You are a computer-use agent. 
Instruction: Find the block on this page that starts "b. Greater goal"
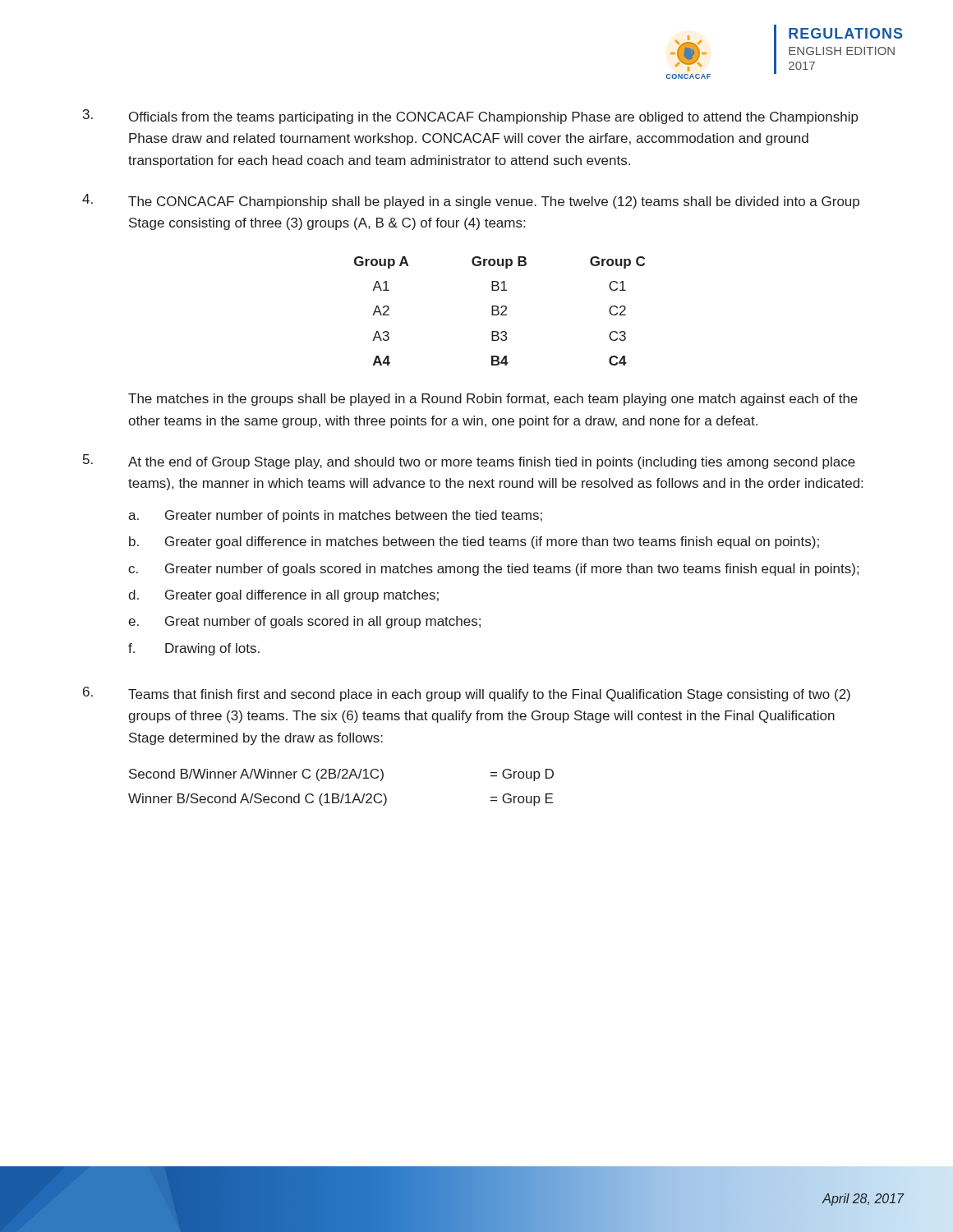[500, 542]
